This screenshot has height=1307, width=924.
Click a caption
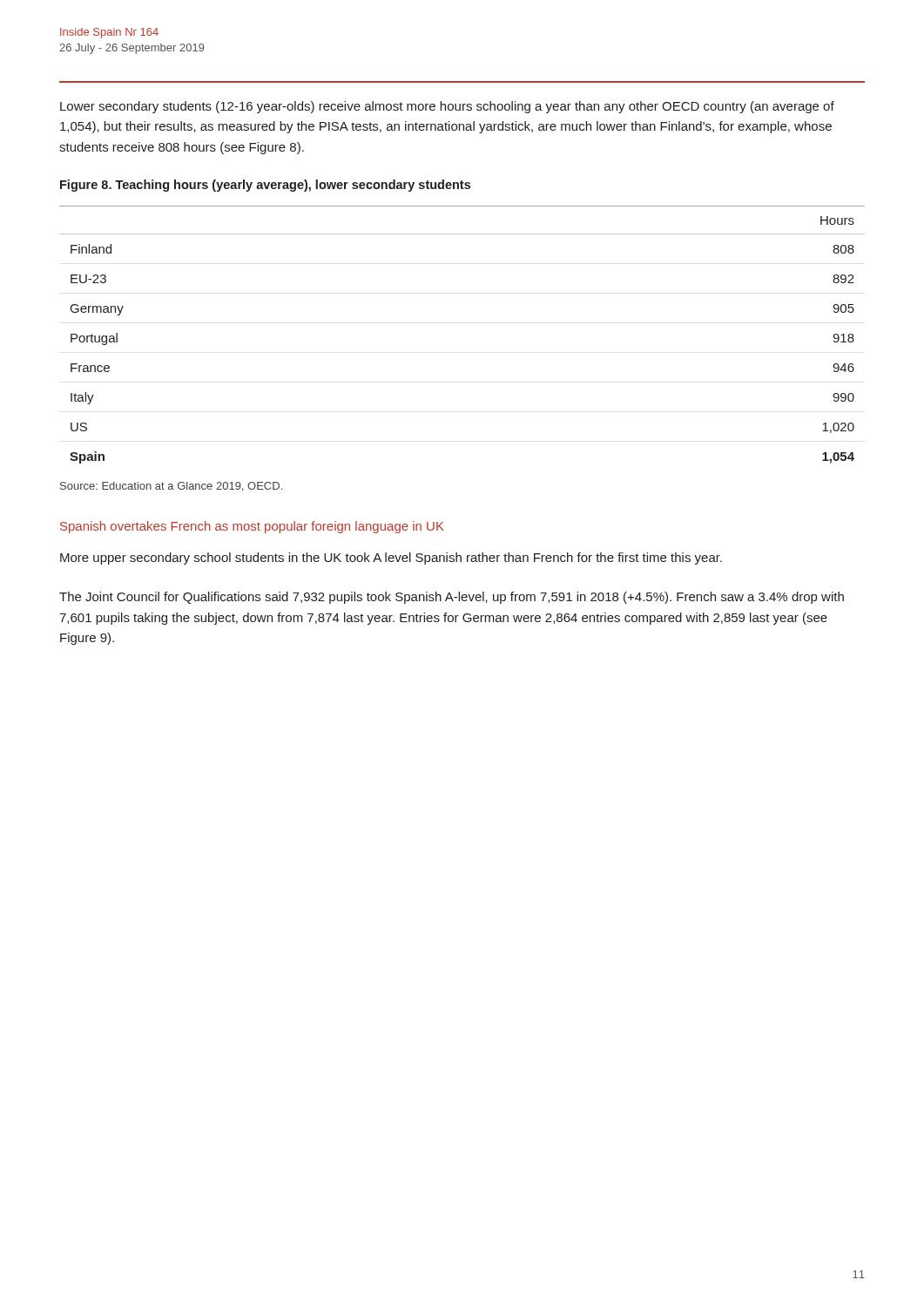point(265,184)
